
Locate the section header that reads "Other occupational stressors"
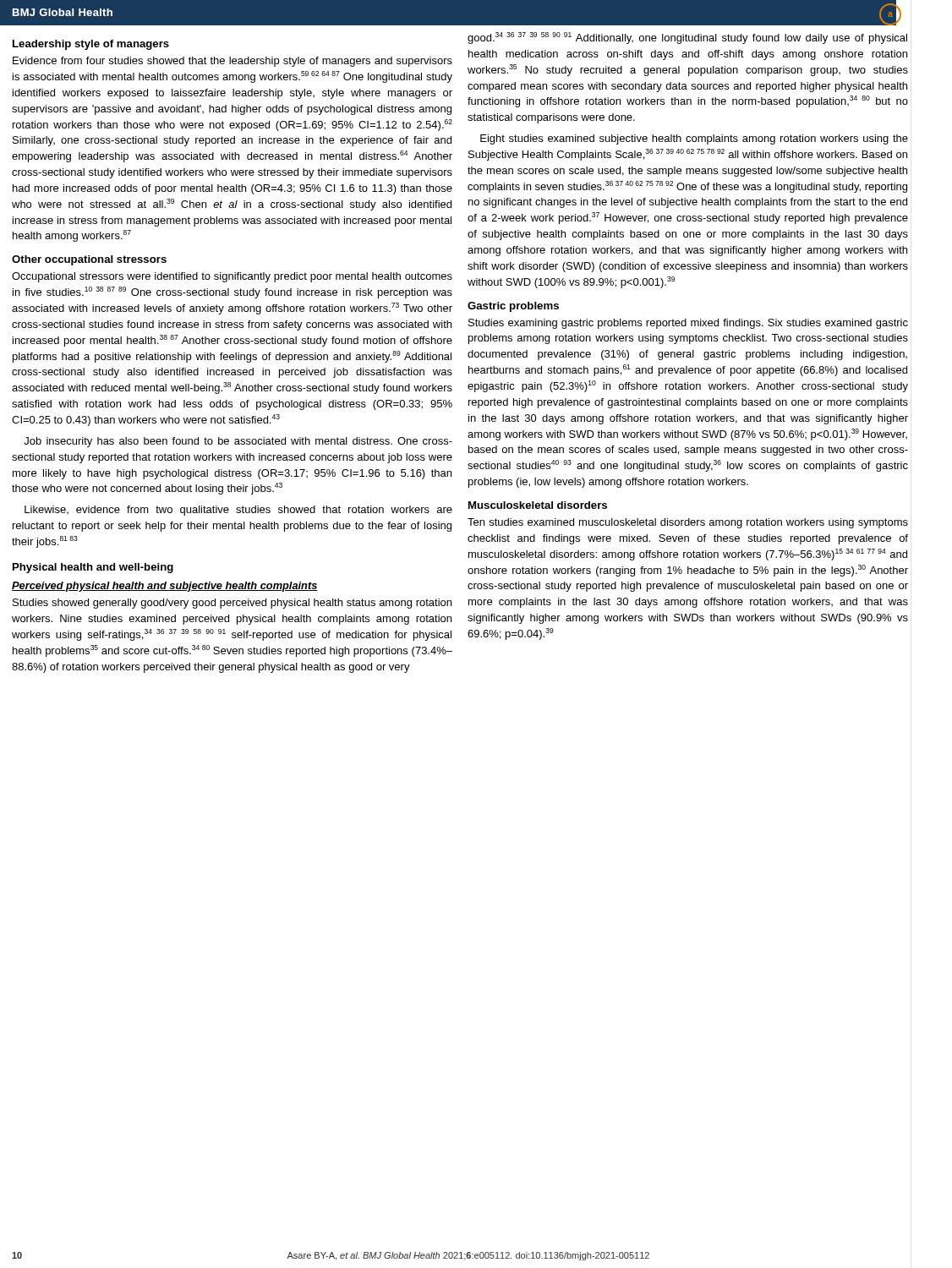(x=89, y=259)
